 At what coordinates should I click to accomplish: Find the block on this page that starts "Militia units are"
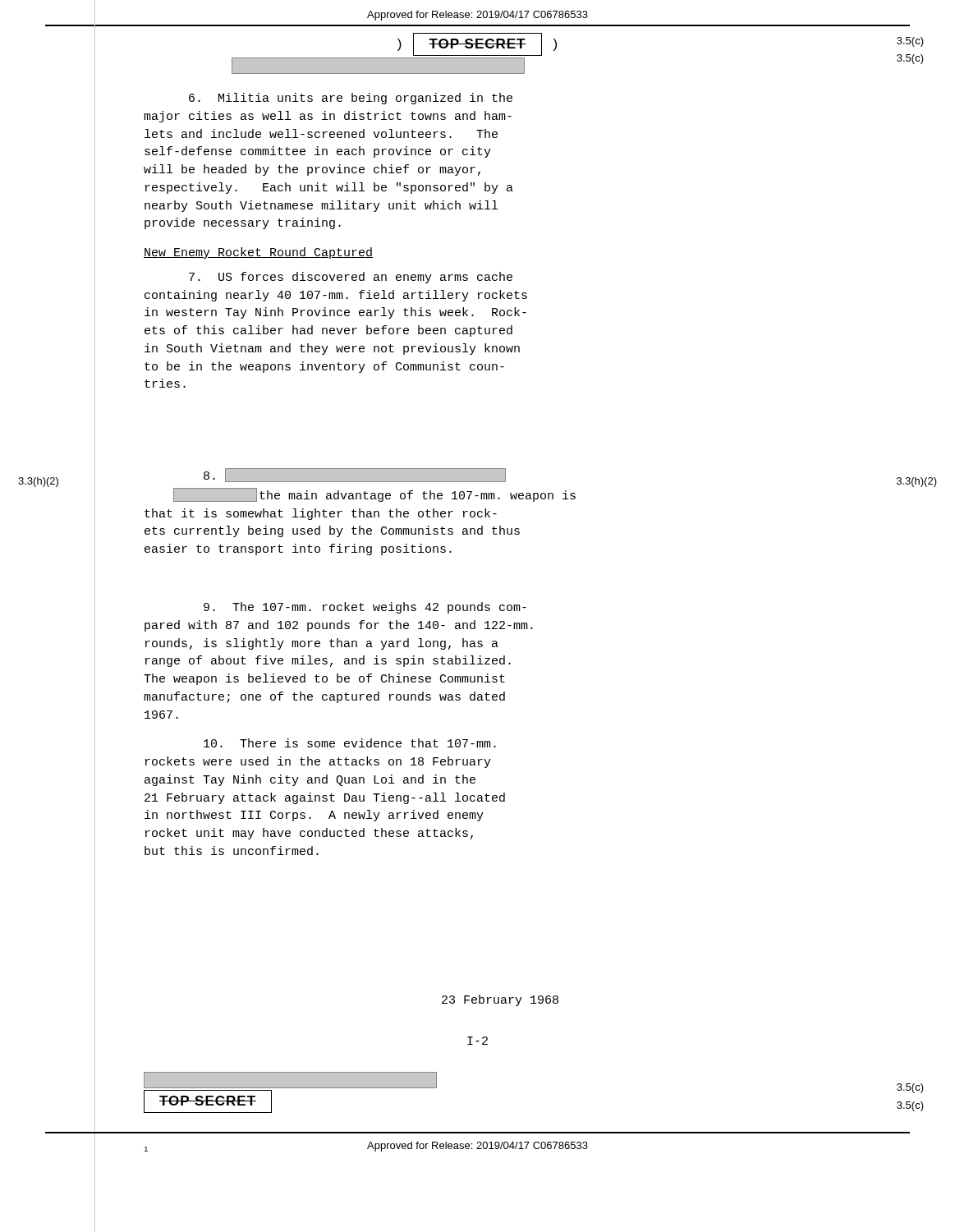pos(329,162)
